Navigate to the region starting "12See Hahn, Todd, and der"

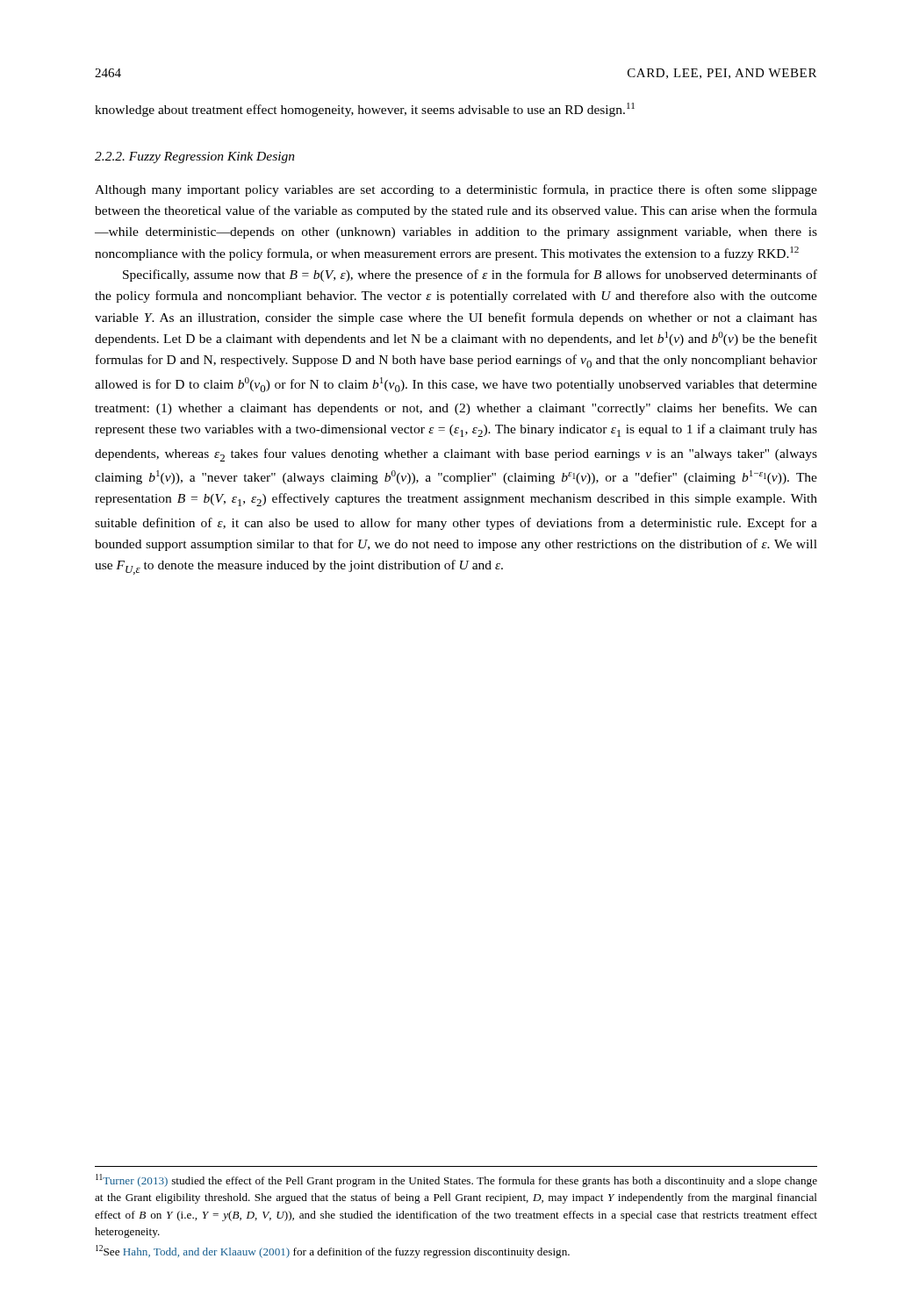tap(332, 1251)
